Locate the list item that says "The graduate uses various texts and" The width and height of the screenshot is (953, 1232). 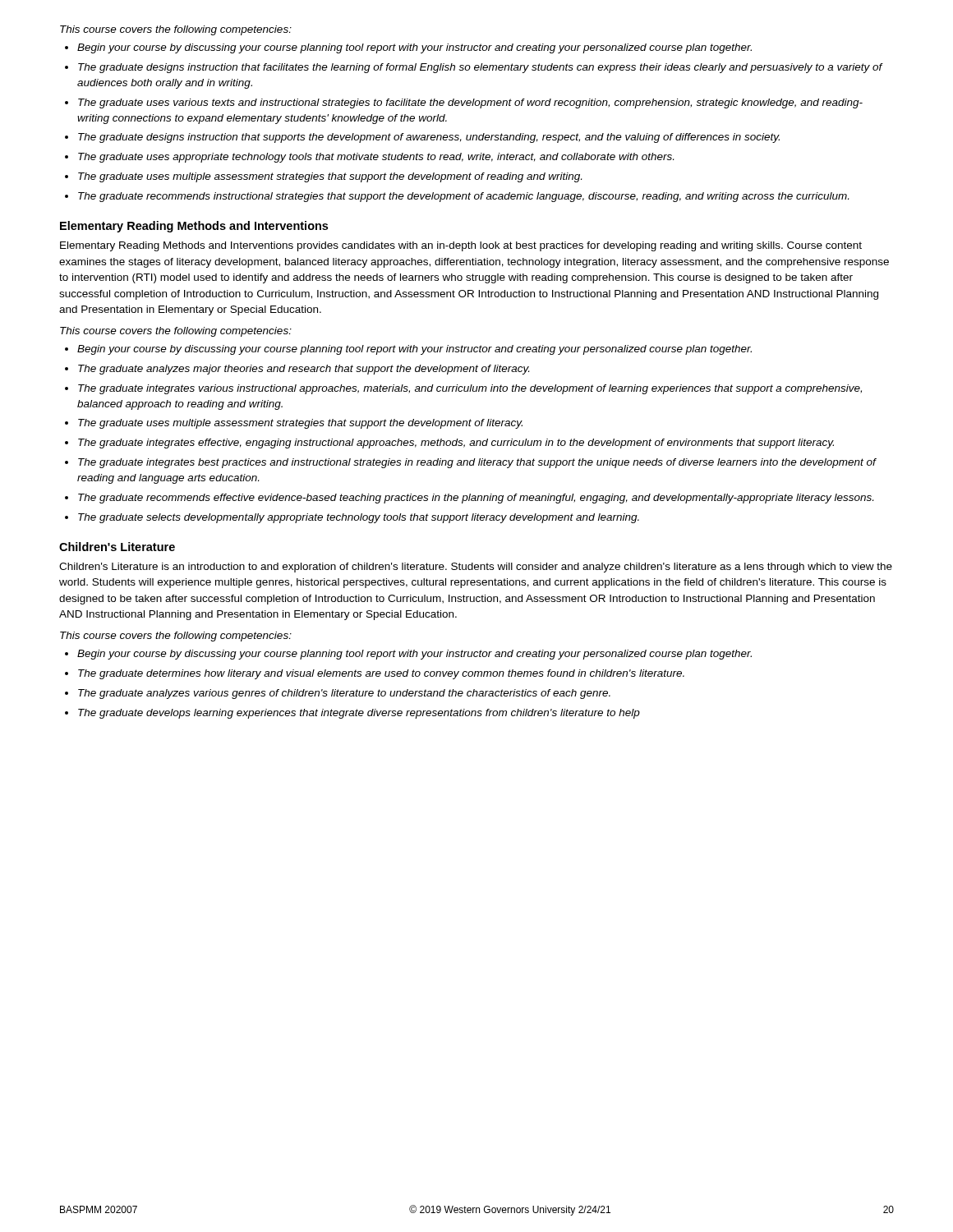point(486,111)
